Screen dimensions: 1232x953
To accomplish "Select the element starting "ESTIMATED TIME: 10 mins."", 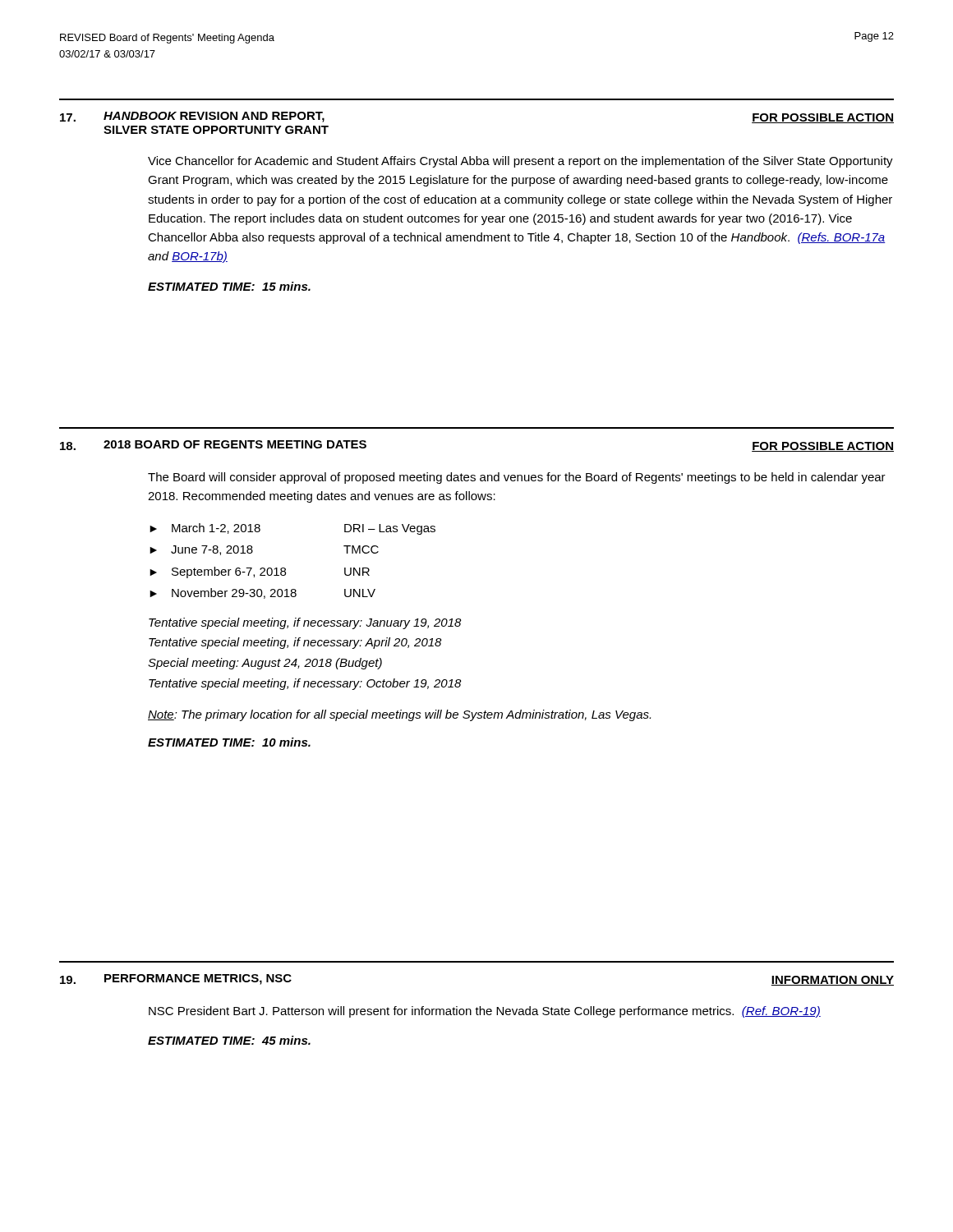I will [x=230, y=742].
